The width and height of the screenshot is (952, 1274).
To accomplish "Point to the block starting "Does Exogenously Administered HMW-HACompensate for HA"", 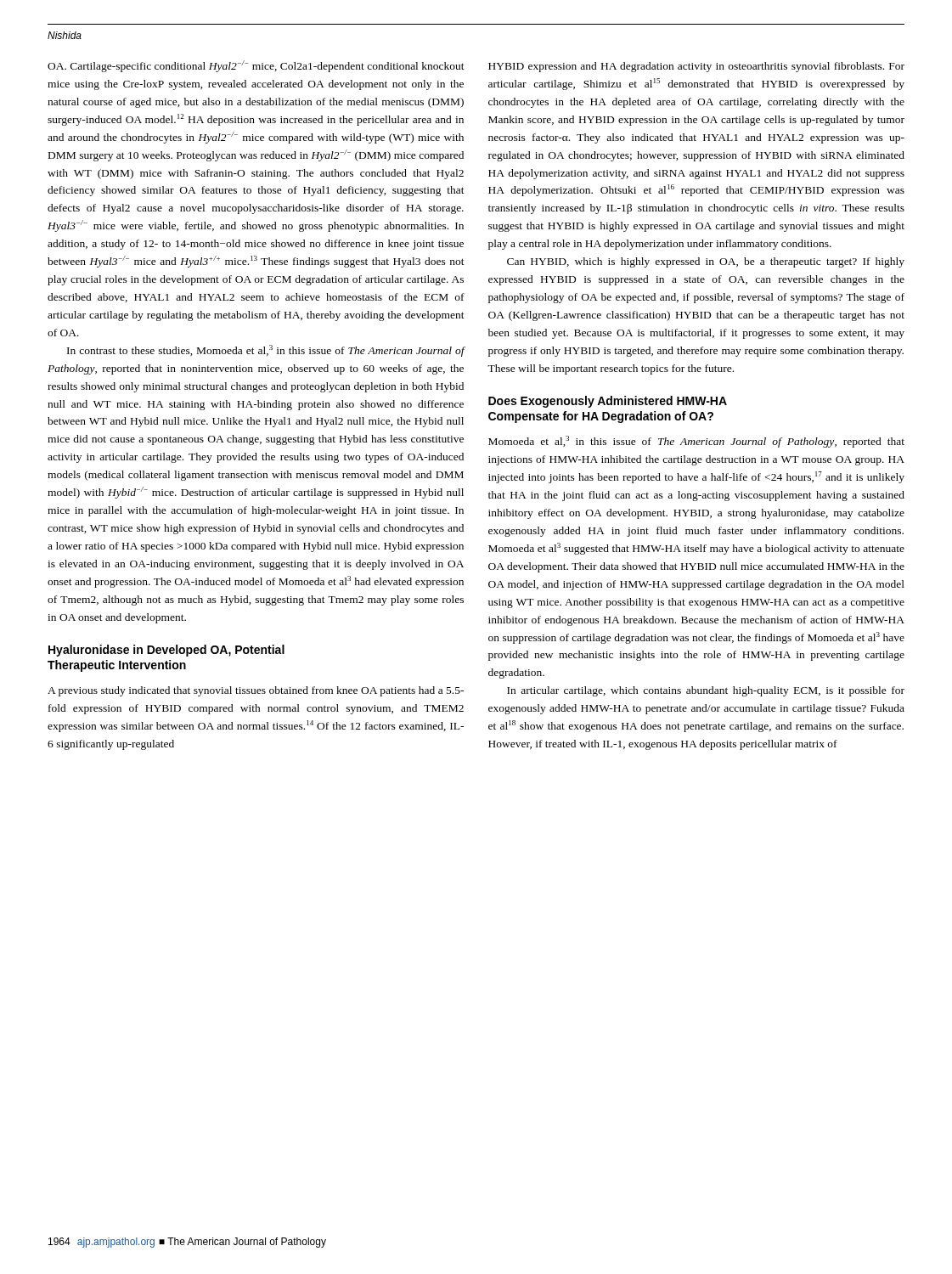I will (x=607, y=409).
